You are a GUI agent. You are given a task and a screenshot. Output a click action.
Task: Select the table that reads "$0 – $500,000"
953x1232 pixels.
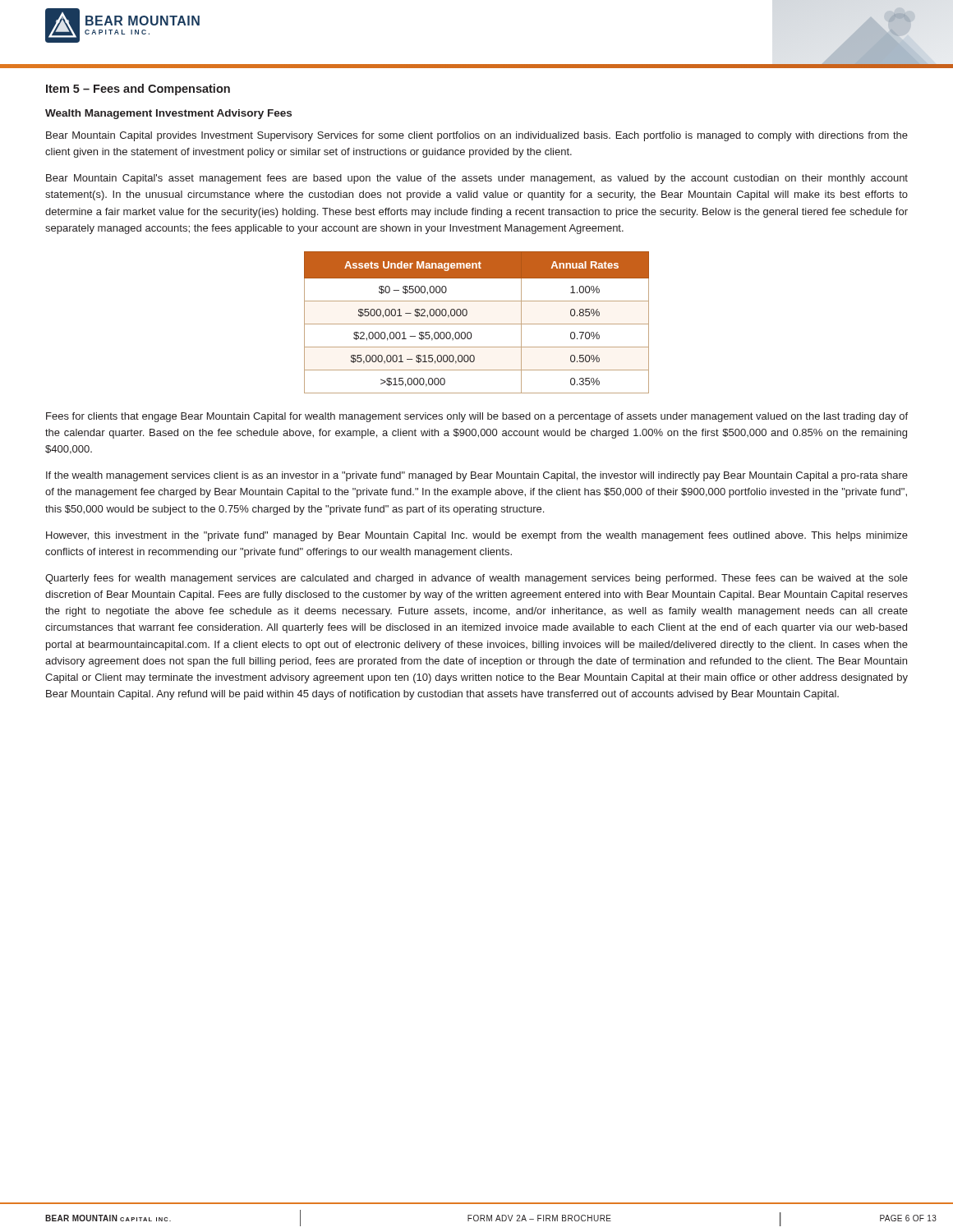pyautogui.click(x=476, y=322)
